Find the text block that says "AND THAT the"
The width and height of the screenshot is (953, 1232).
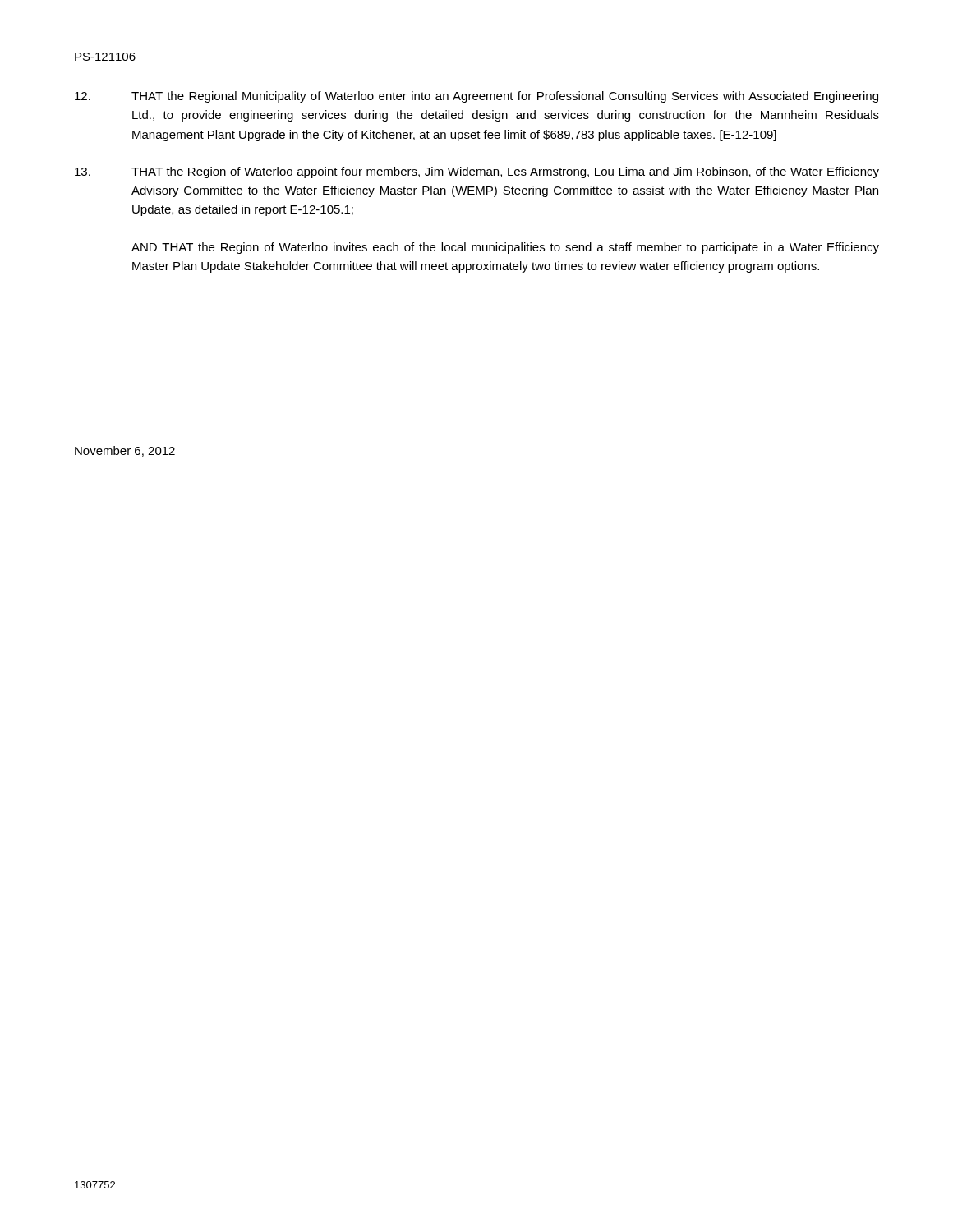click(x=505, y=256)
